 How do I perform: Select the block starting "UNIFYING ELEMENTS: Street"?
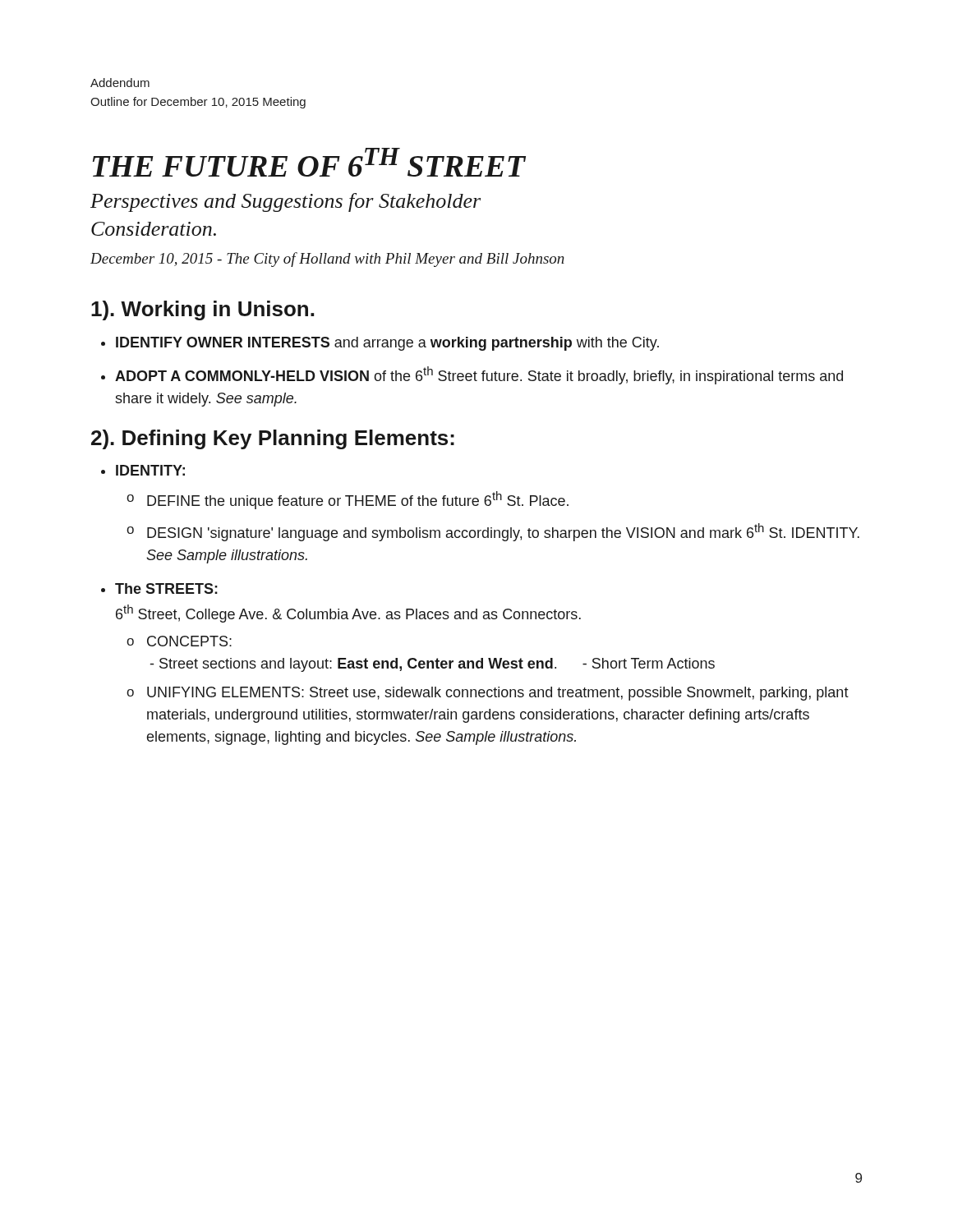tap(497, 715)
